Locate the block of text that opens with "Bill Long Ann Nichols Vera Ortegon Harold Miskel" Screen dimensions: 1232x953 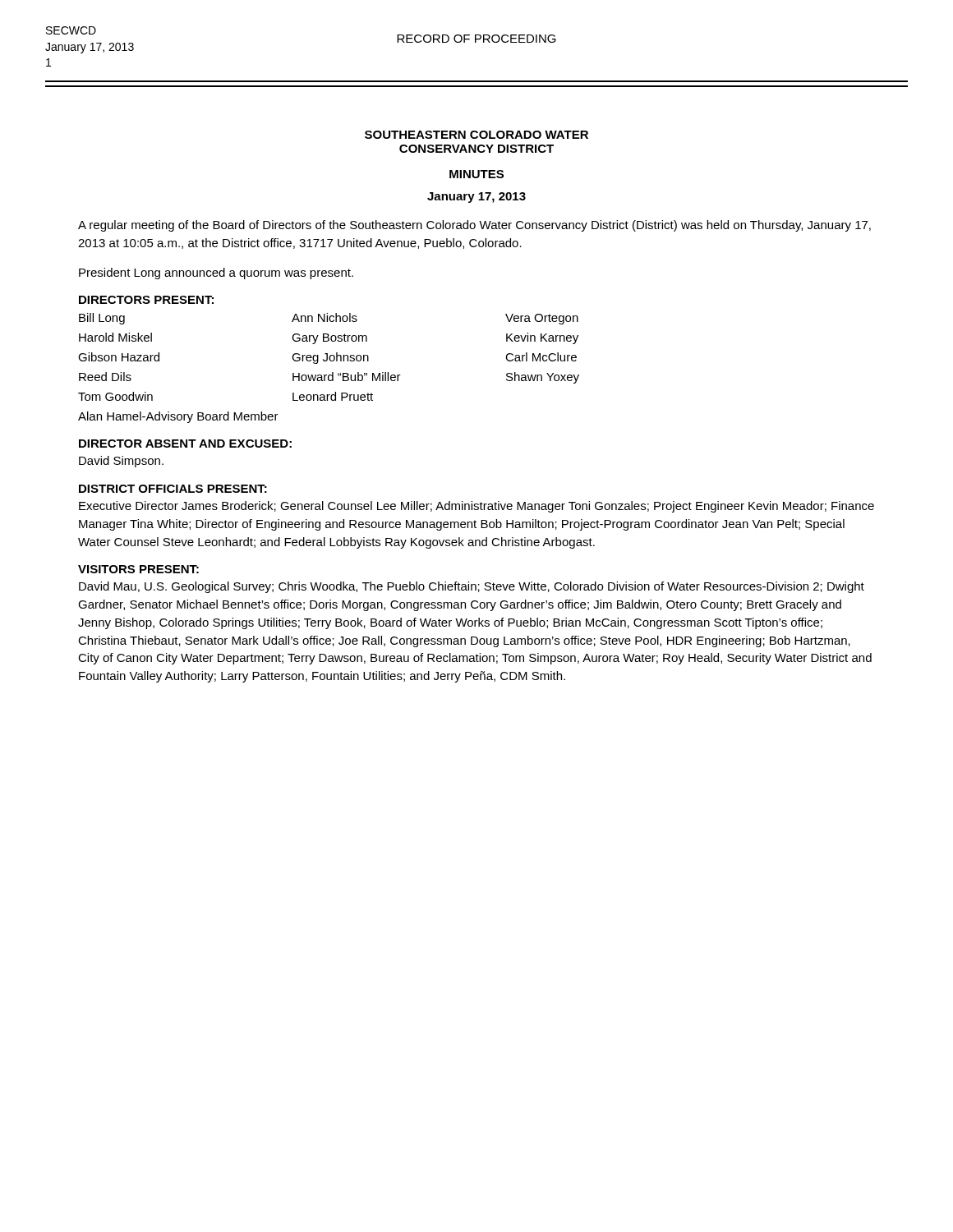pos(374,367)
